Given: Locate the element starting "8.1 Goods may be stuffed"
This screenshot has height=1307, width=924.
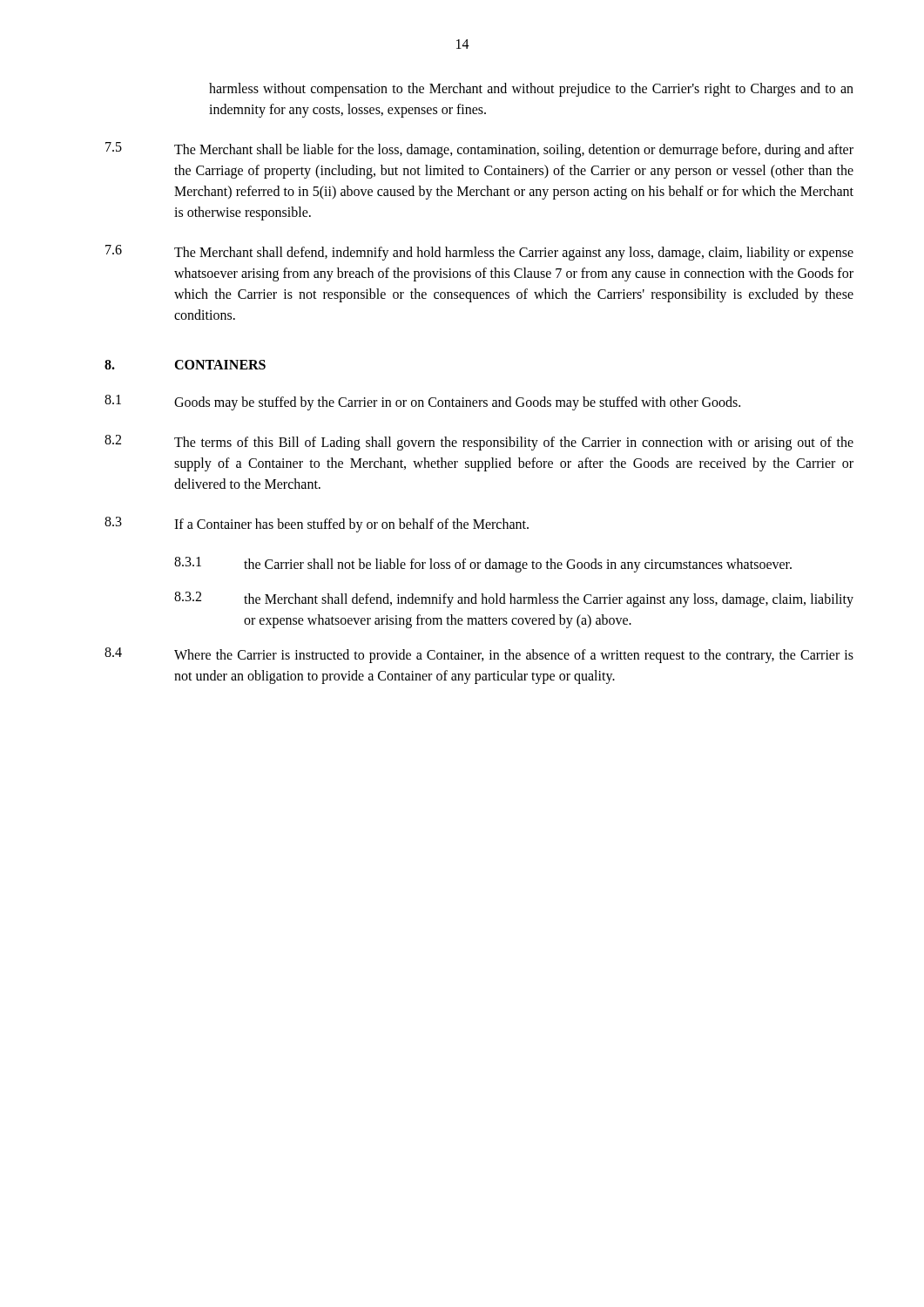Looking at the screenshot, I should 479,403.
